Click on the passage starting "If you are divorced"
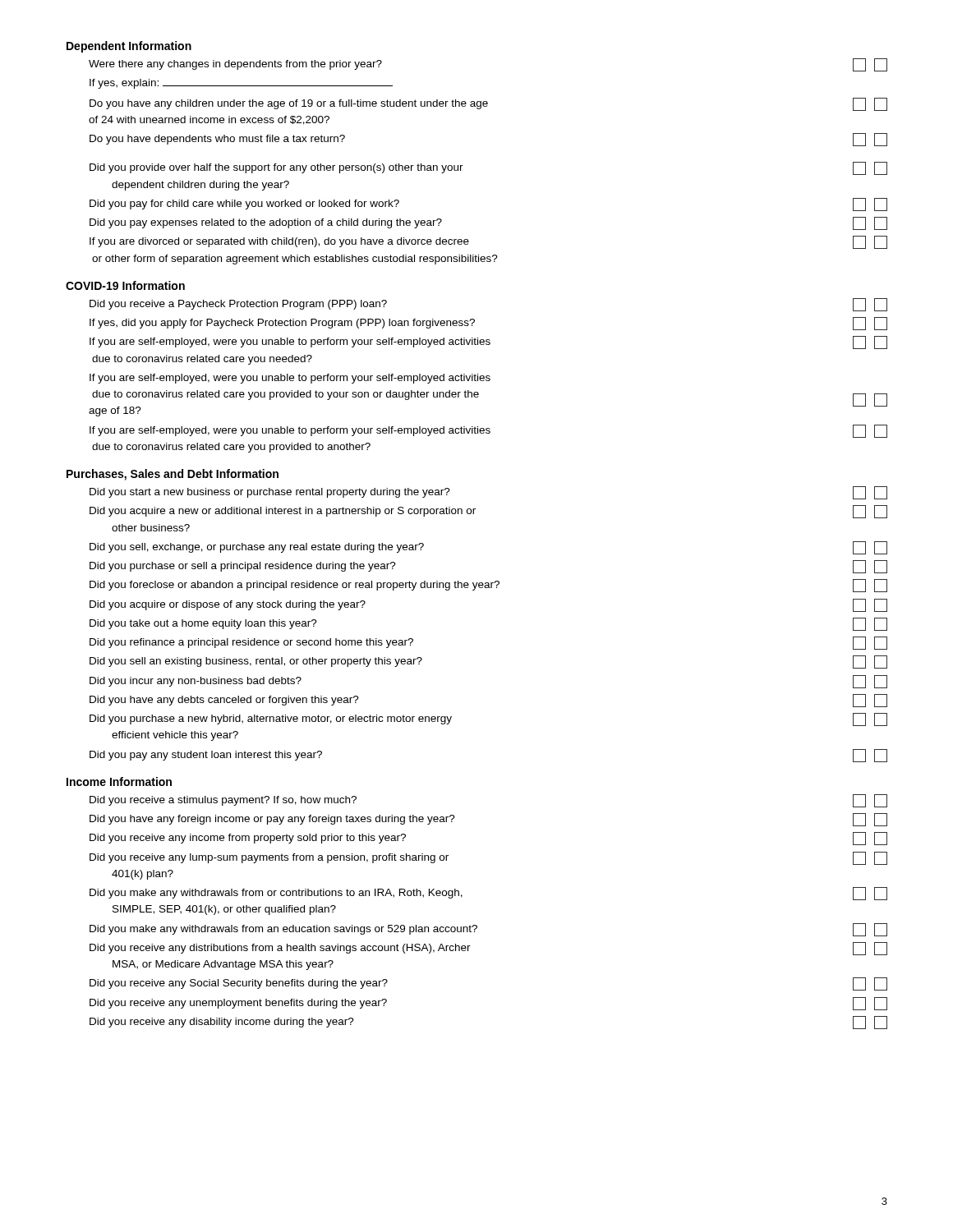Viewport: 953px width, 1232px height. tap(476, 250)
